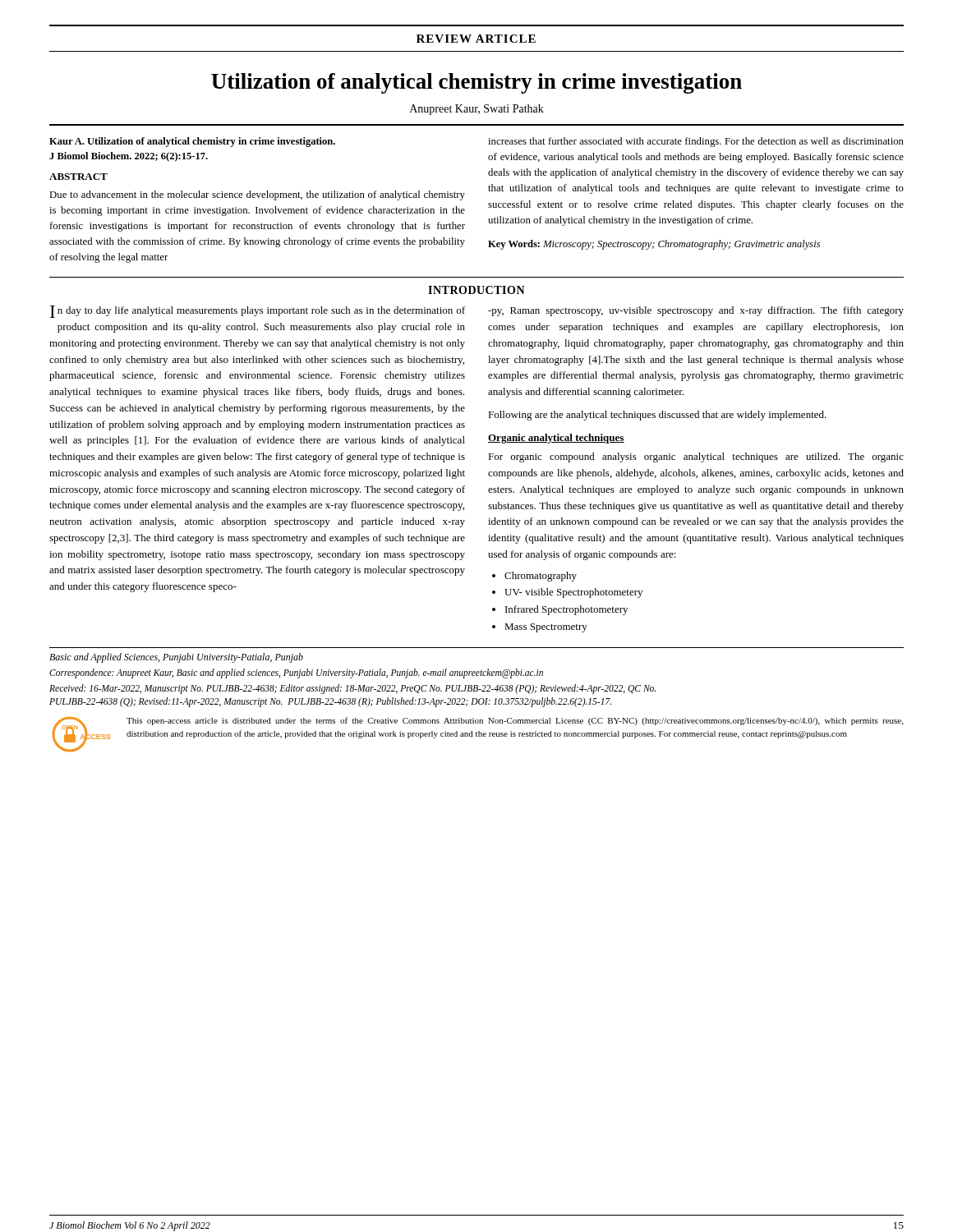Click on the text block that reads "Following are the analytical techniques"
953x1232 pixels.
click(x=657, y=414)
